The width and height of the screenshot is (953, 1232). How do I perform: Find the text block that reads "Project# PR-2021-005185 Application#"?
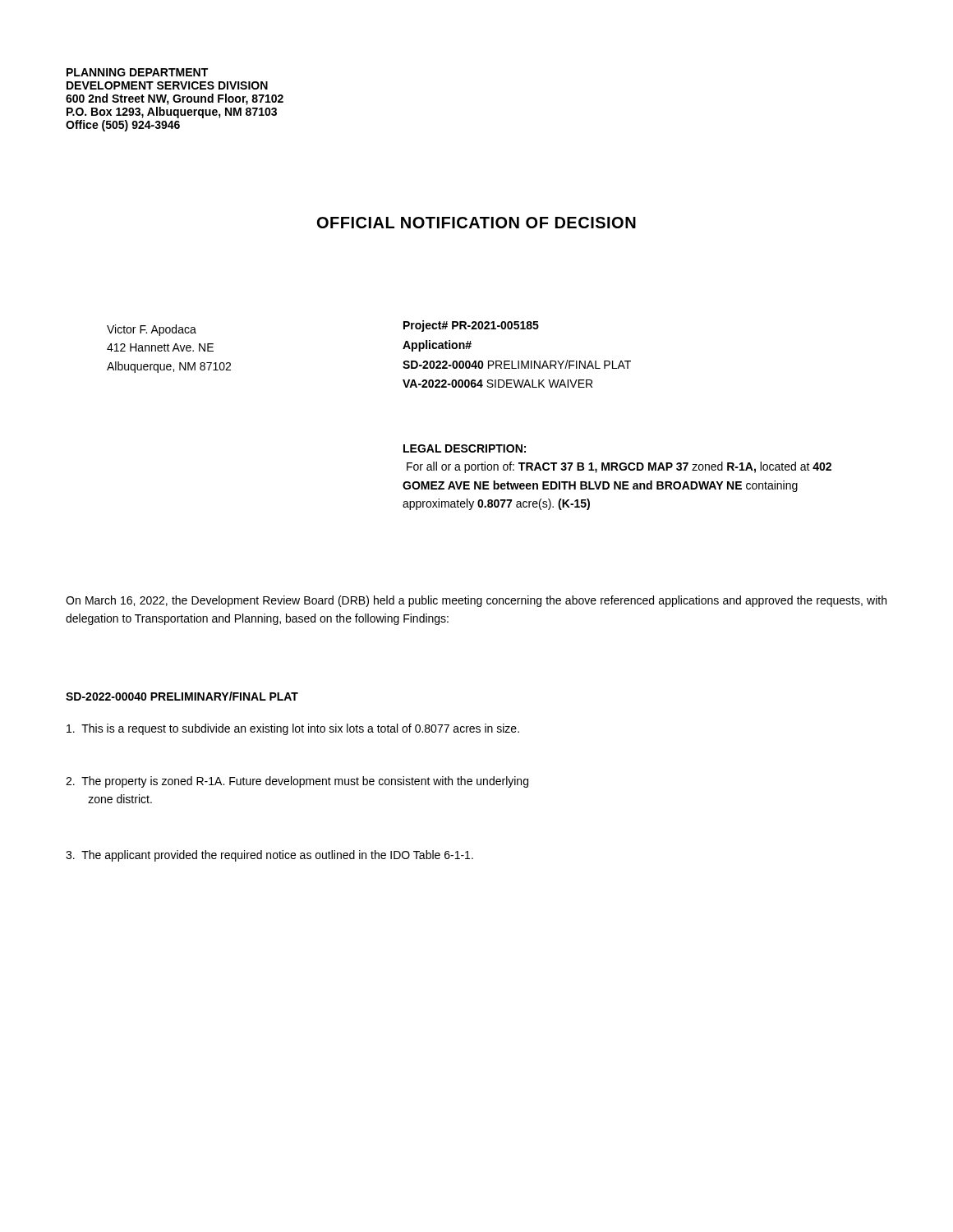[517, 355]
